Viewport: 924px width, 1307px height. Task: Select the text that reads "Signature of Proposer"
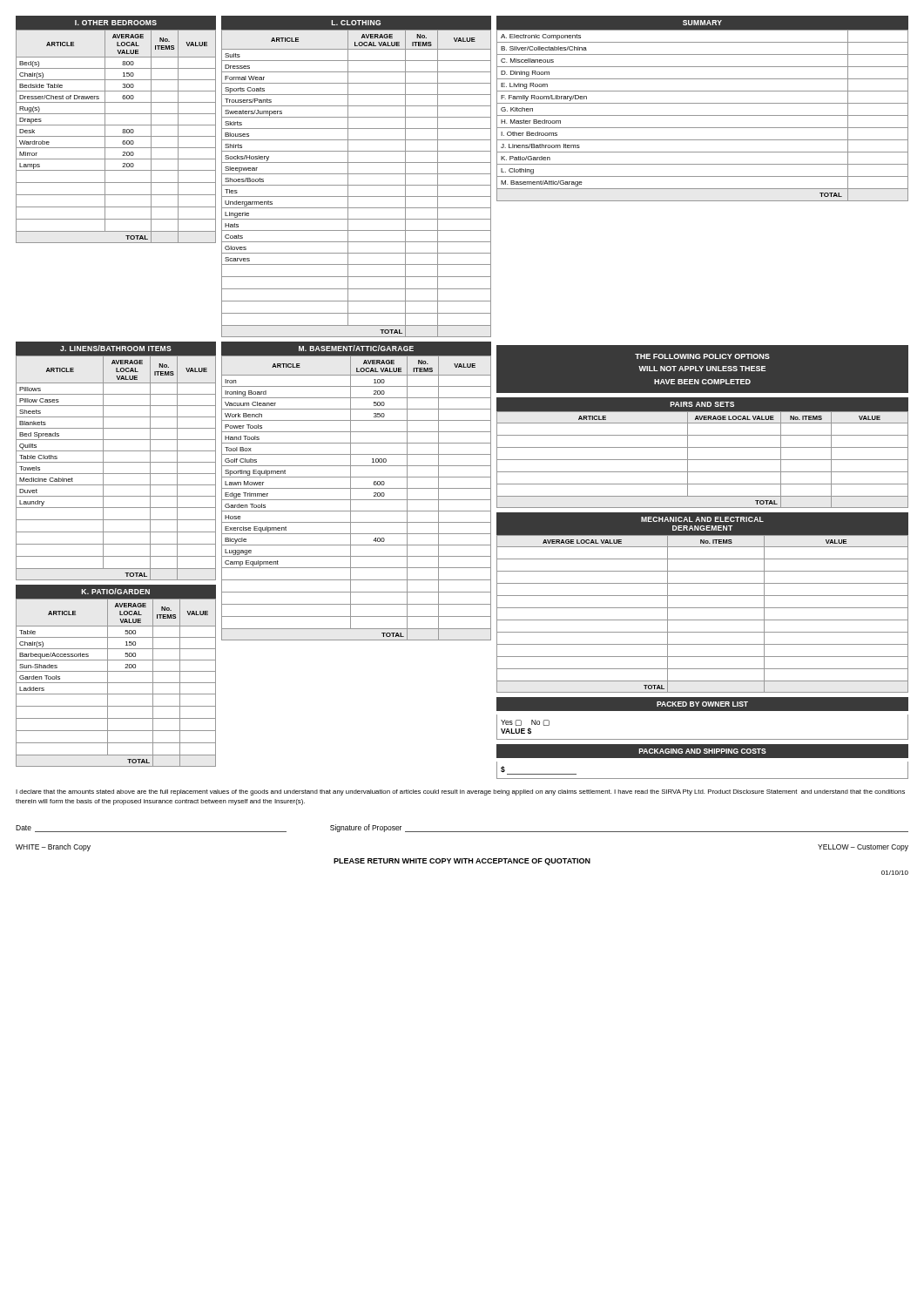click(x=366, y=828)
